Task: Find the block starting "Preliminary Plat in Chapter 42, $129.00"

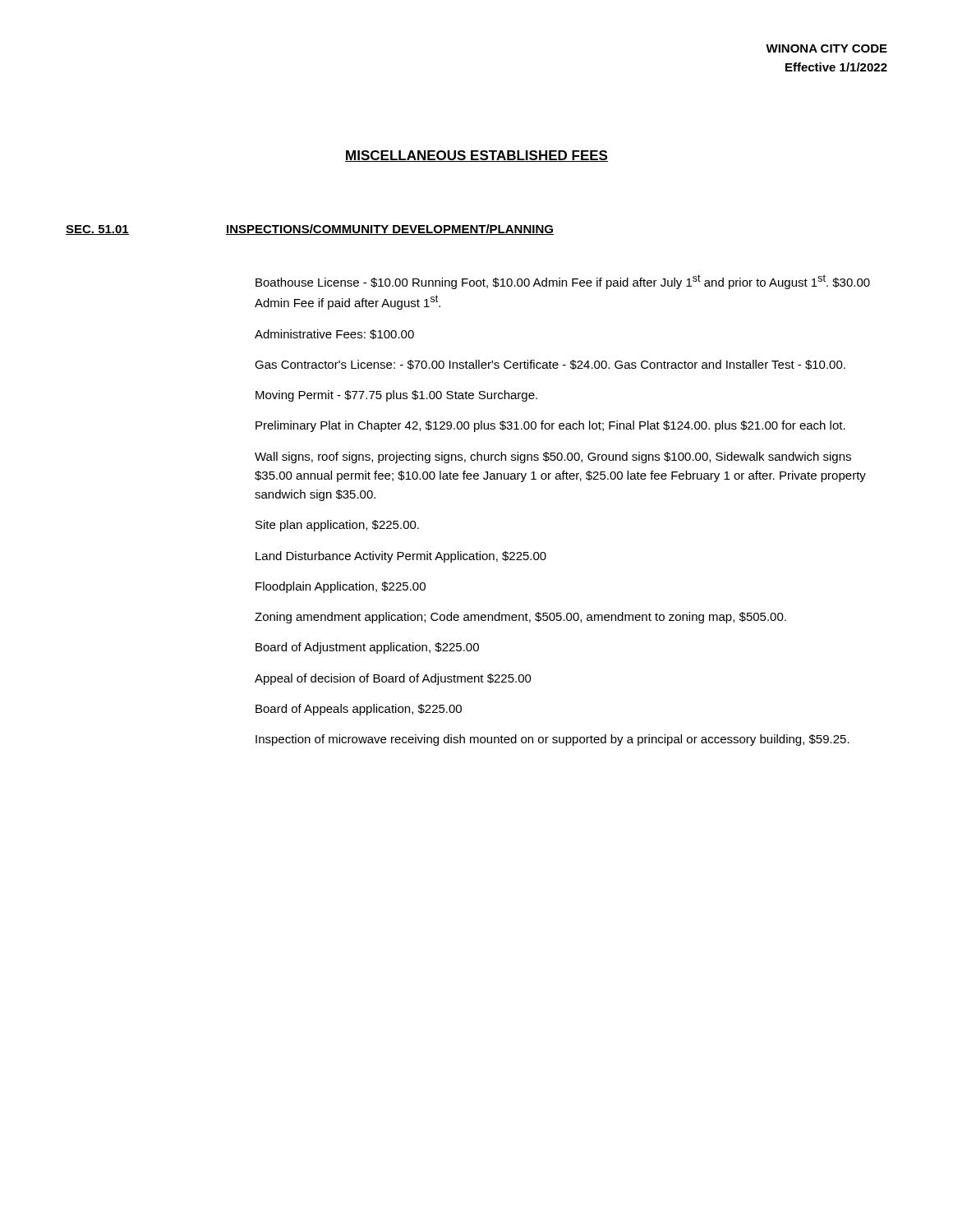Action: click(550, 425)
